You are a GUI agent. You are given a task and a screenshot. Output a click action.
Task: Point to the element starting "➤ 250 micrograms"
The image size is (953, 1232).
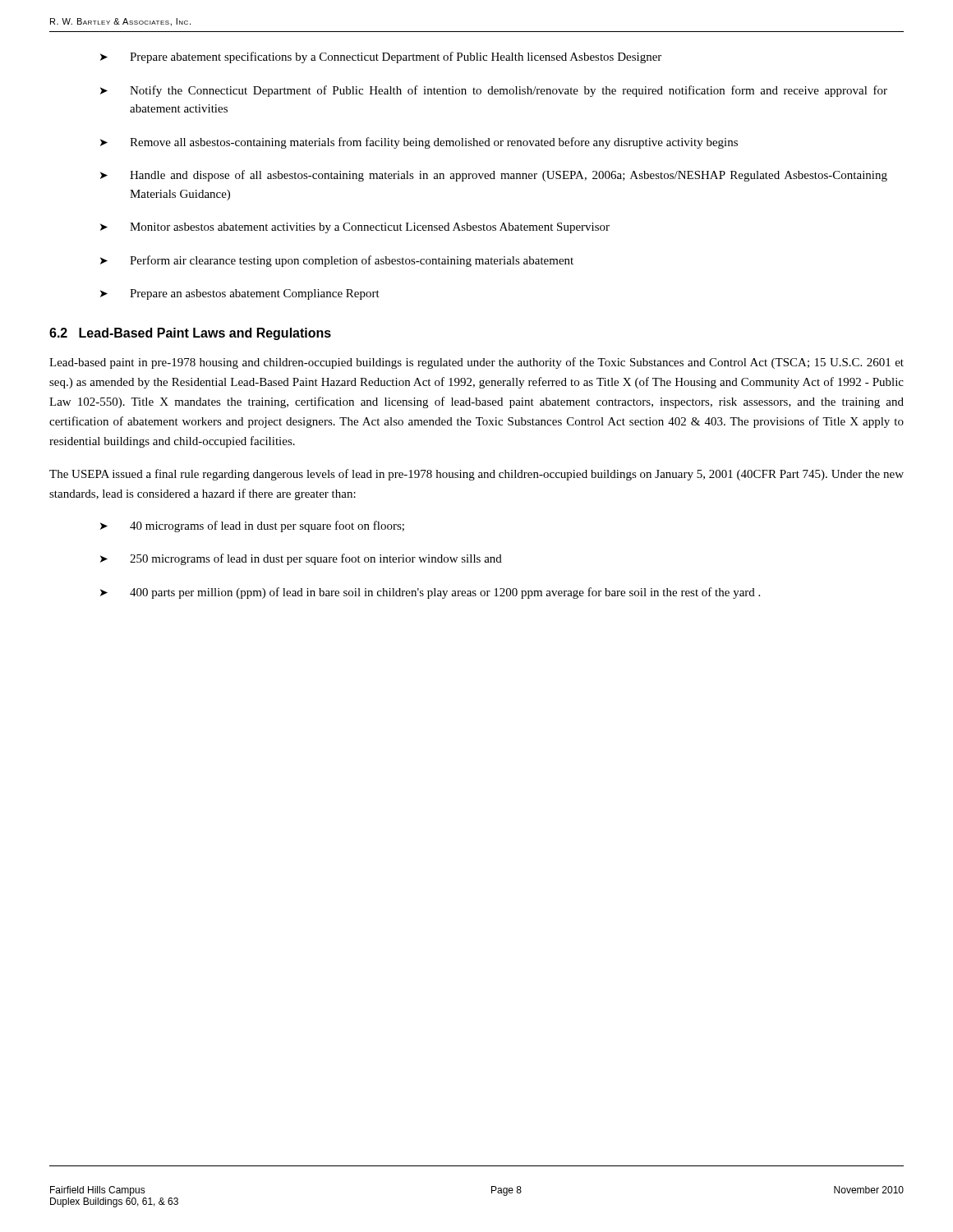[501, 559]
